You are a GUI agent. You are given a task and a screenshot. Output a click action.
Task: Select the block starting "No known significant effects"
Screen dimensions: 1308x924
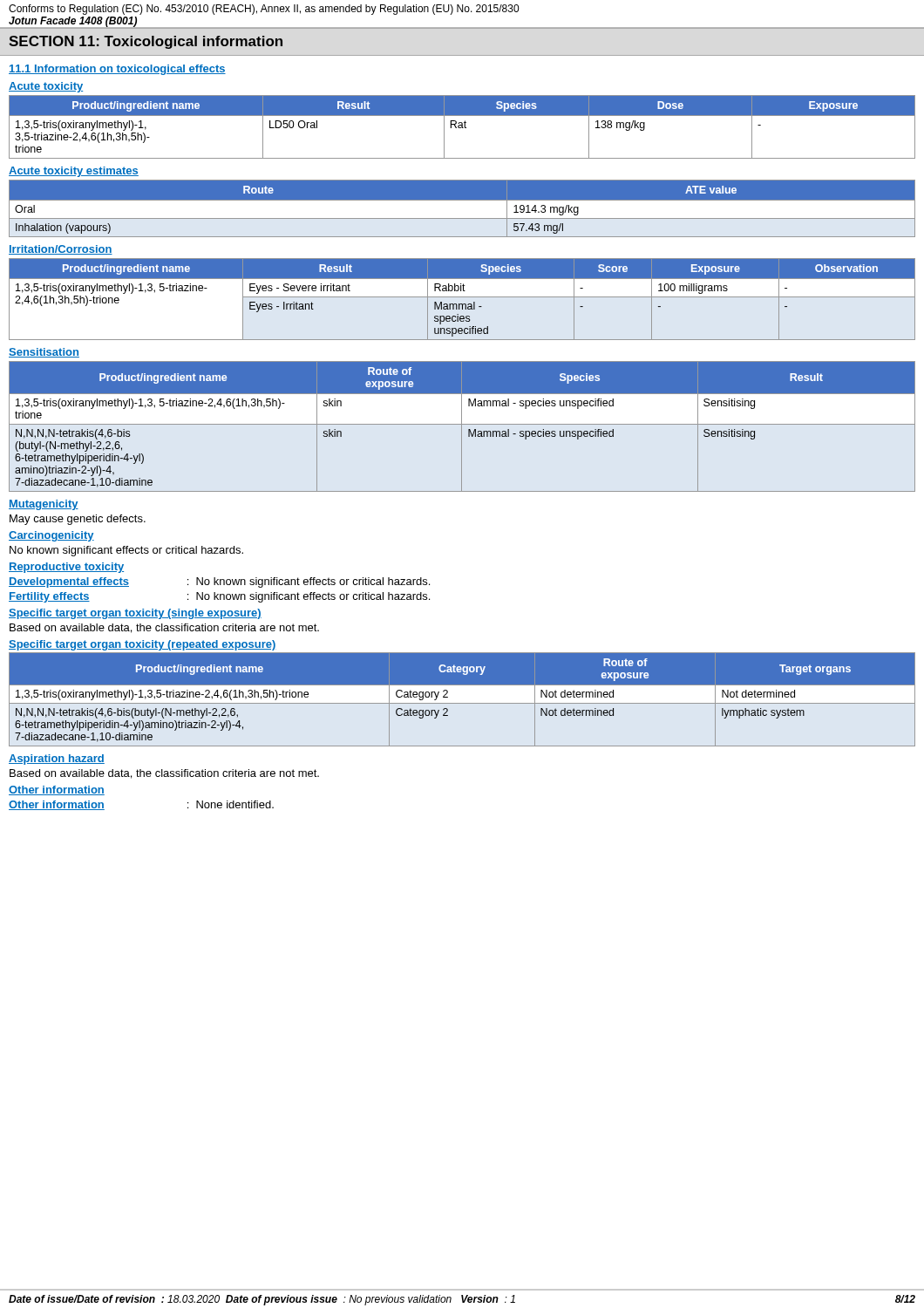point(126,550)
